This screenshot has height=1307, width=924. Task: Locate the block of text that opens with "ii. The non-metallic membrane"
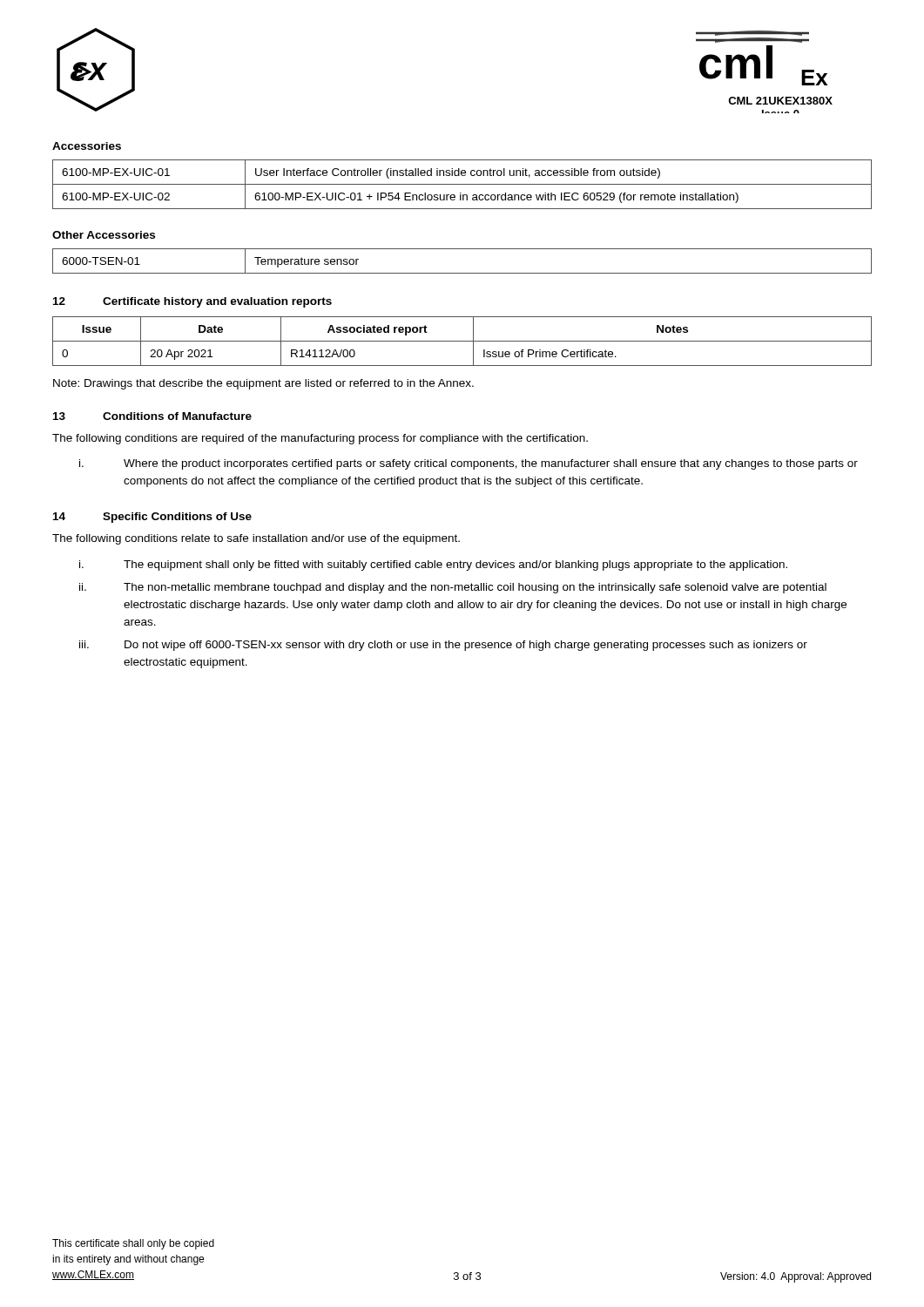pyautogui.click(x=462, y=604)
